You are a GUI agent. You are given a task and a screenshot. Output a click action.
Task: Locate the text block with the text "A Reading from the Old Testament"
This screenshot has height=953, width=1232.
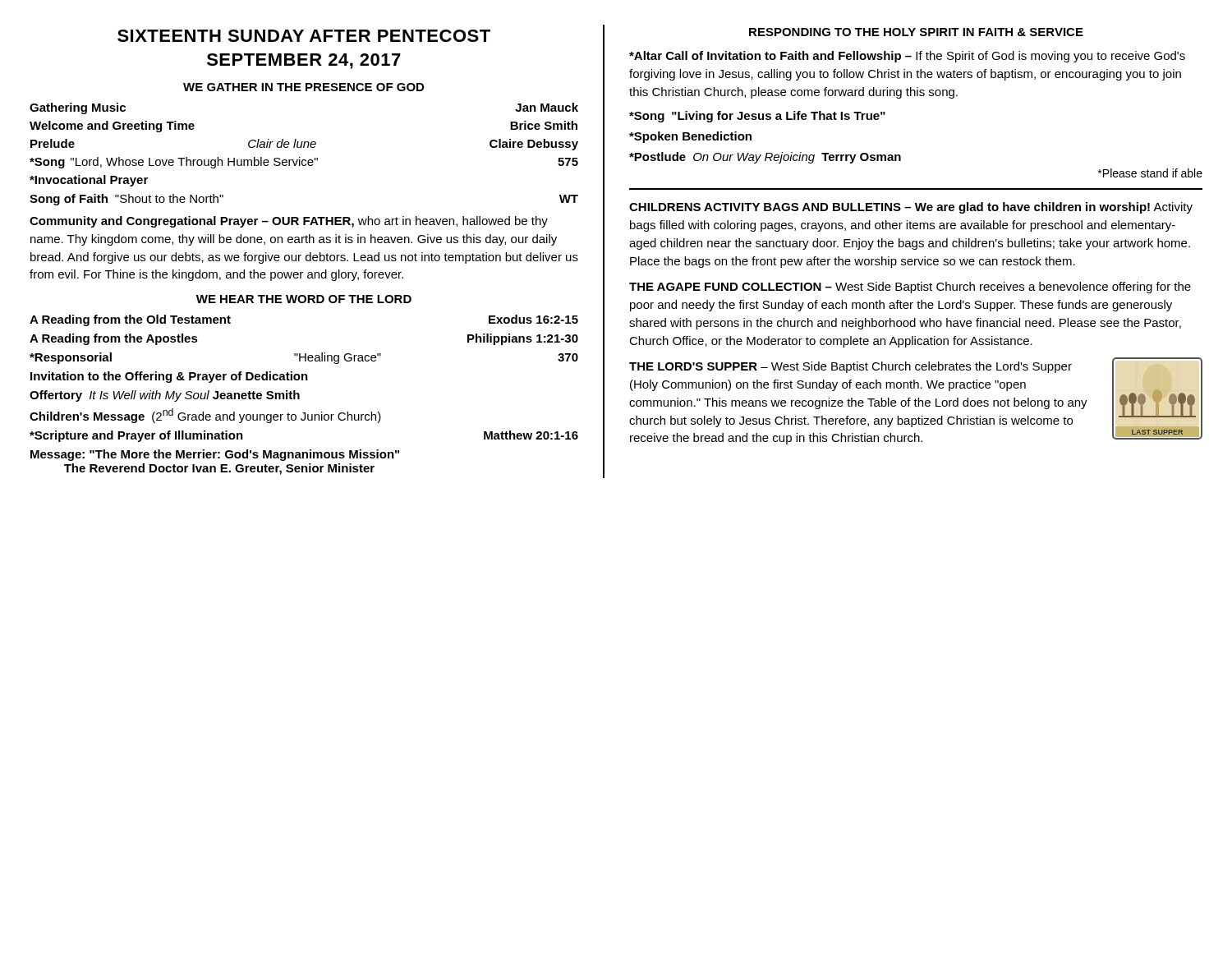131,320
